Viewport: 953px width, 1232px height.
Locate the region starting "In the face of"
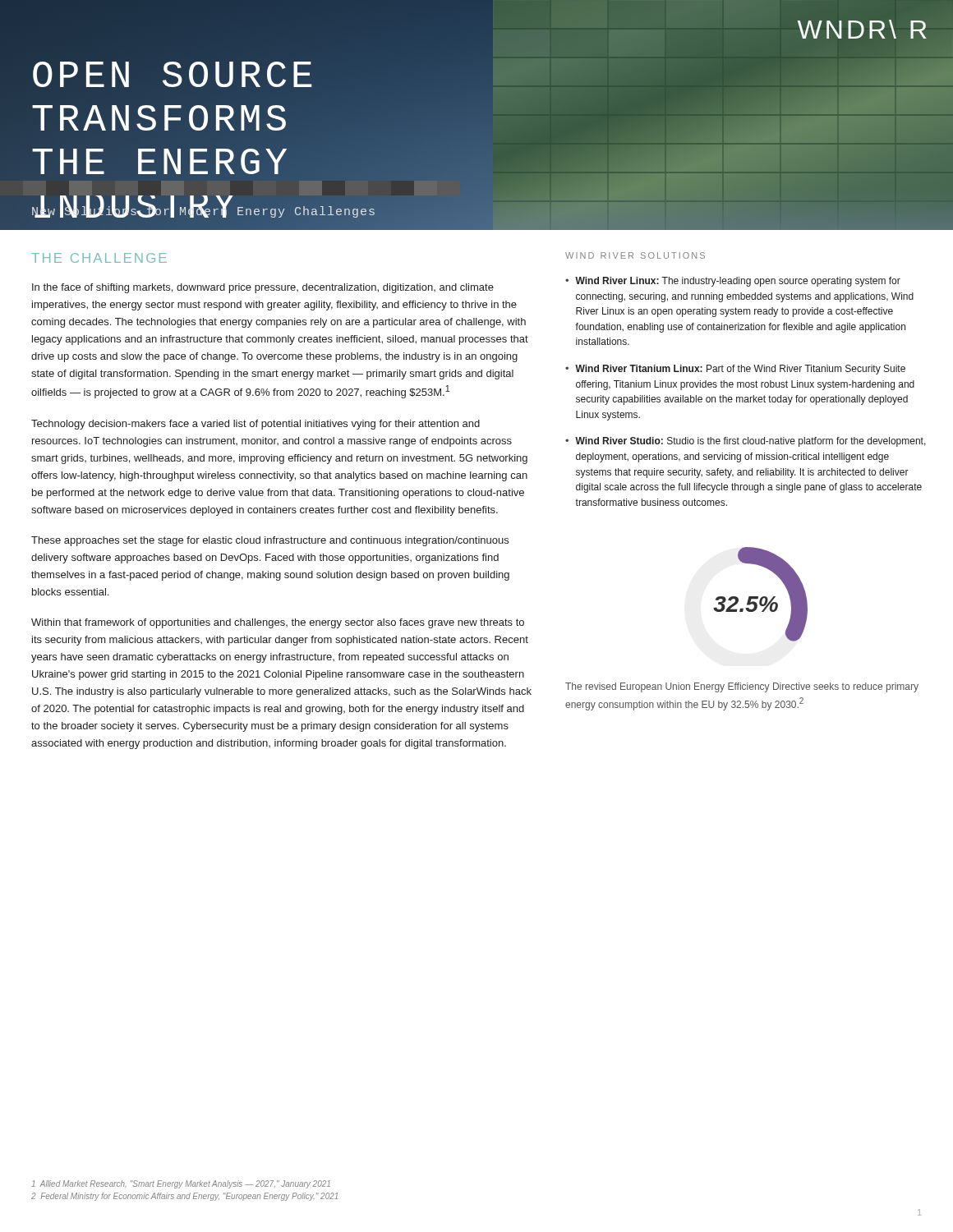pyautogui.click(x=280, y=340)
